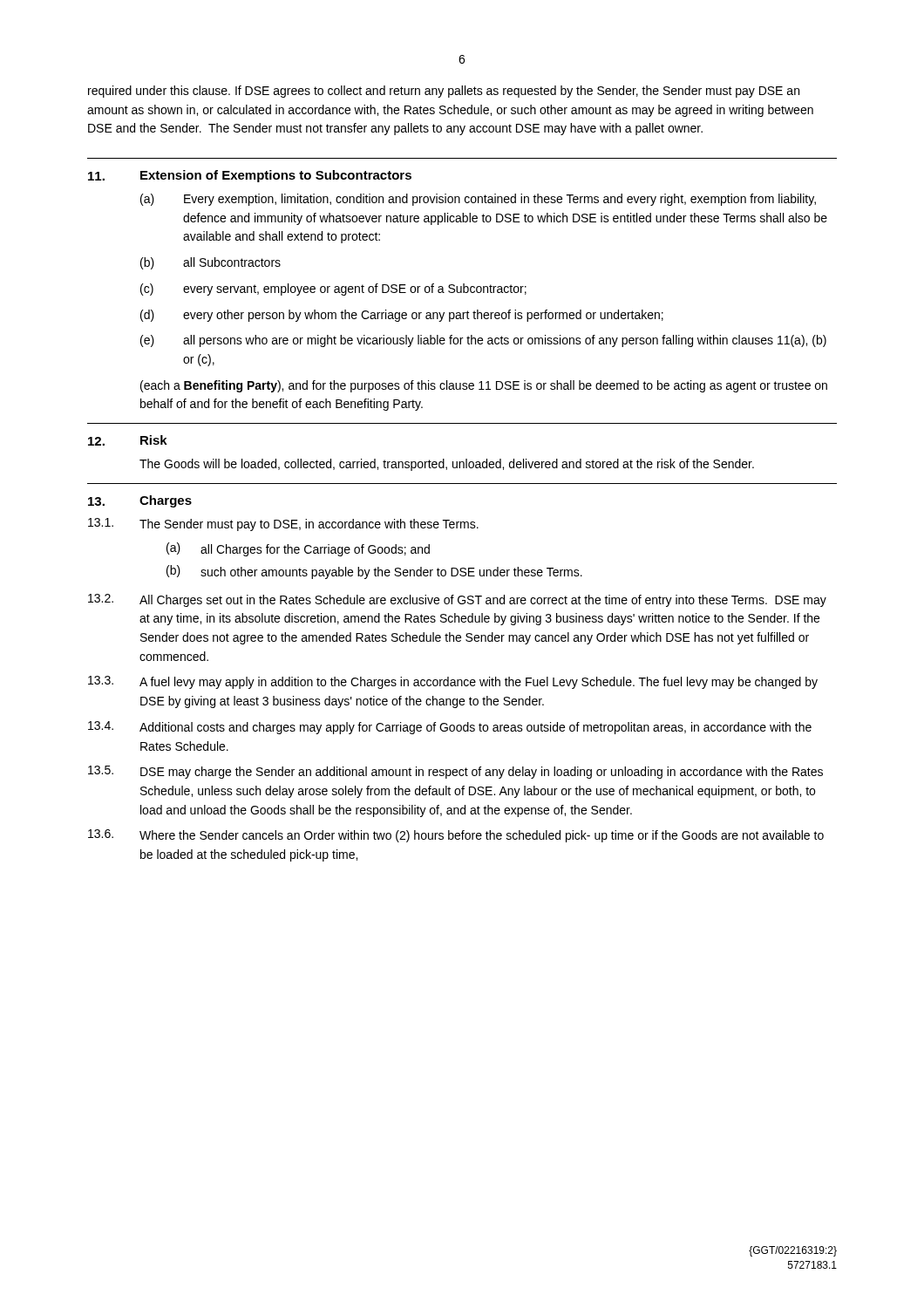Point to the passage starting "11. Extension of"
This screenshot has width=924, height=1308.
pos(250,175)
